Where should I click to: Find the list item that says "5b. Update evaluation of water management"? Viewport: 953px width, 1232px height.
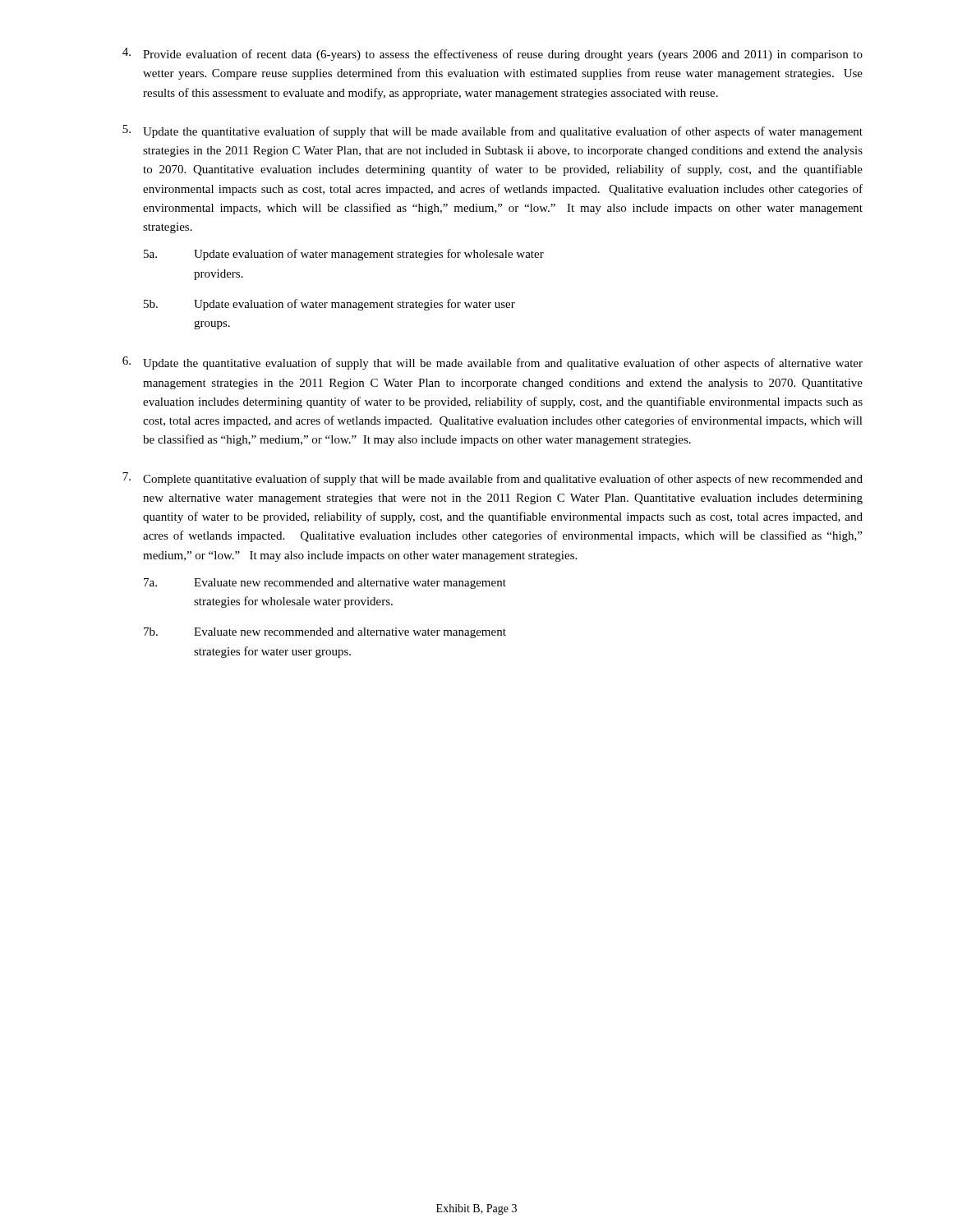pos(503,314)
